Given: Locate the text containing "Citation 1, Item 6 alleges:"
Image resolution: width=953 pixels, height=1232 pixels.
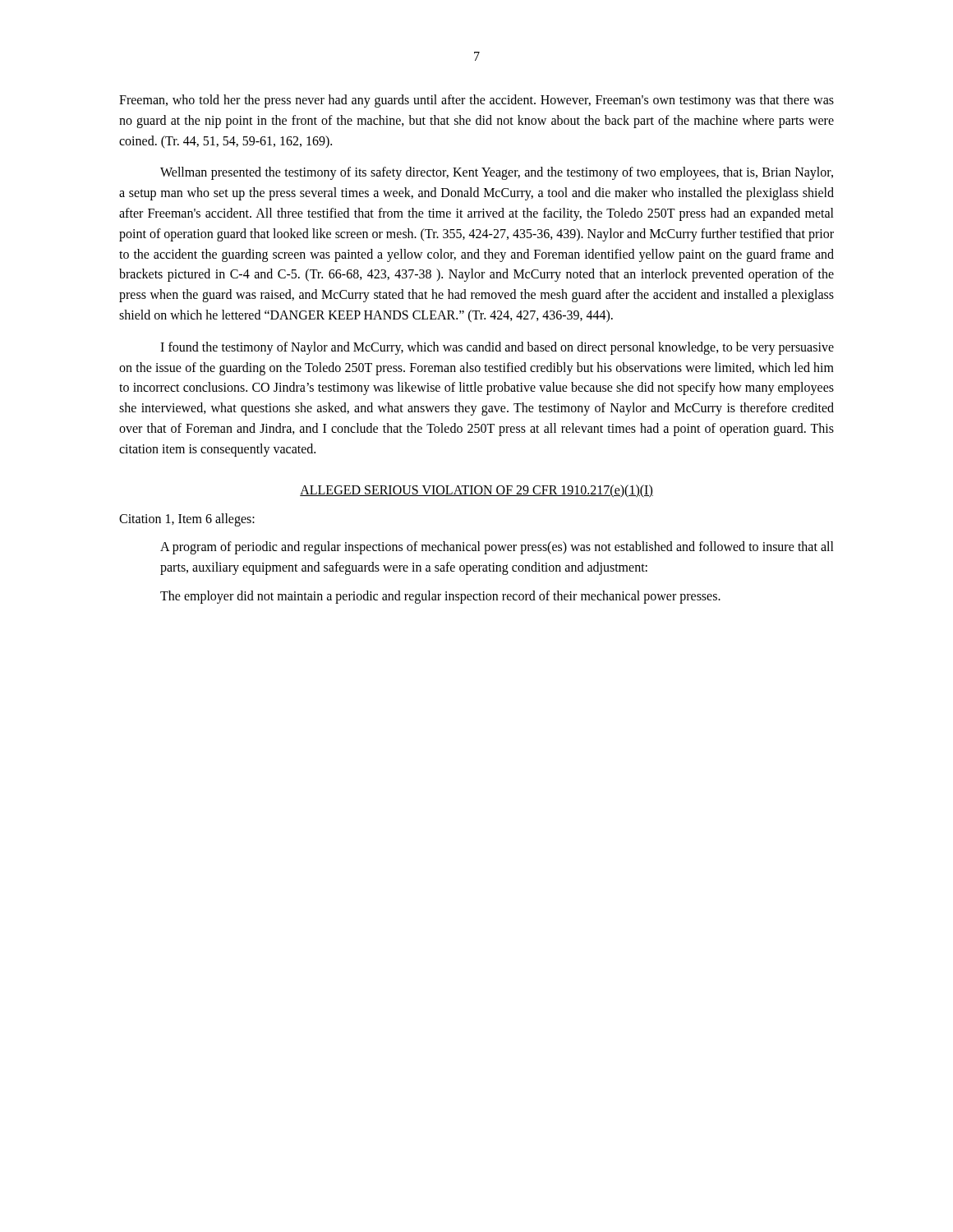Looking at the screenshot, I should pos(187,518).
